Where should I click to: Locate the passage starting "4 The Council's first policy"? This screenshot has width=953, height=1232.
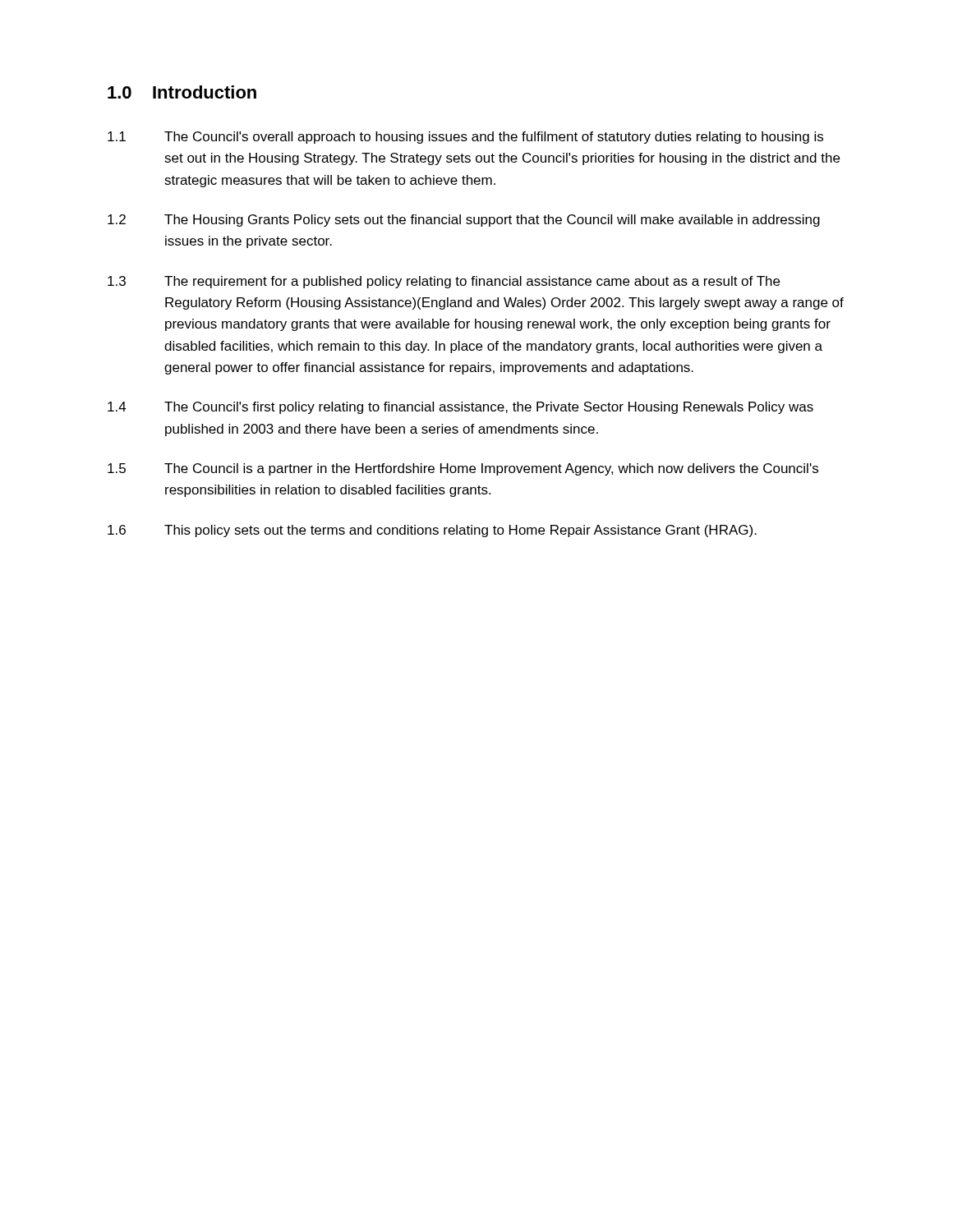coord(476,419)
